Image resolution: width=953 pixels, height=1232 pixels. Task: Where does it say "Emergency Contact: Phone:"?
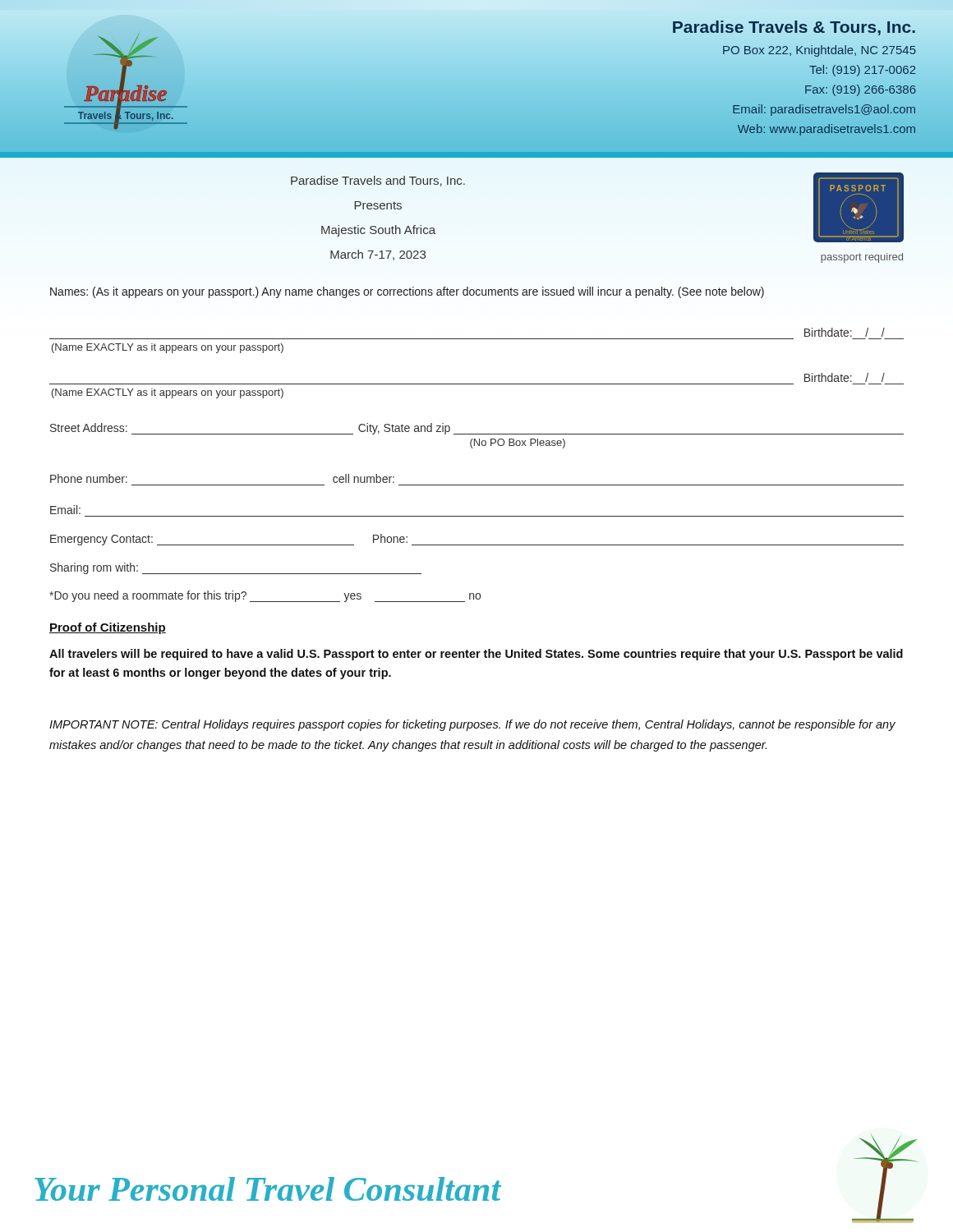tap(476, 537)
